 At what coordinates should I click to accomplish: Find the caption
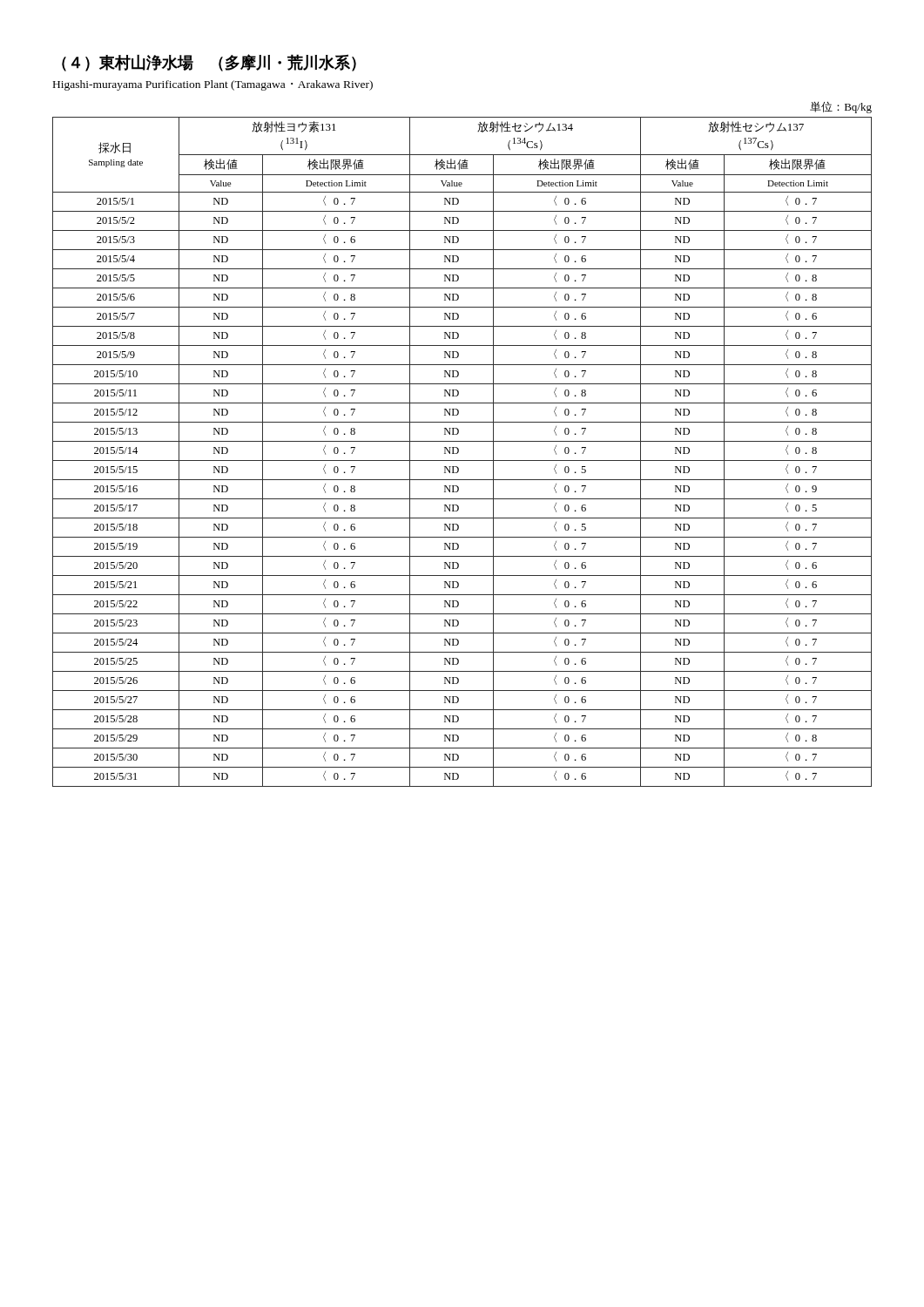[x=841, y=107]
